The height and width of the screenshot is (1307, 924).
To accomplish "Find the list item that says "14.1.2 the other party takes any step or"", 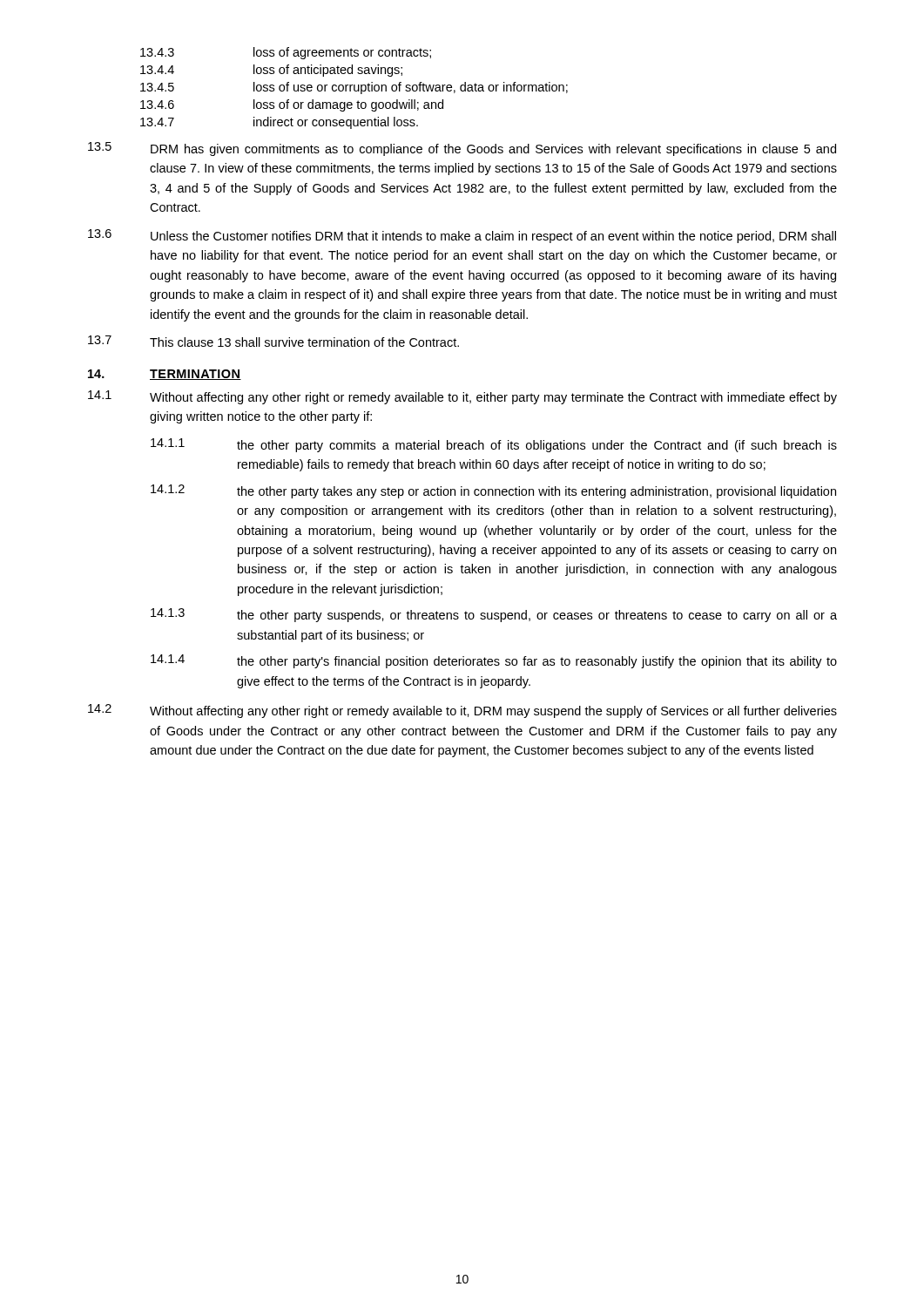I will [x=462, y=540].
